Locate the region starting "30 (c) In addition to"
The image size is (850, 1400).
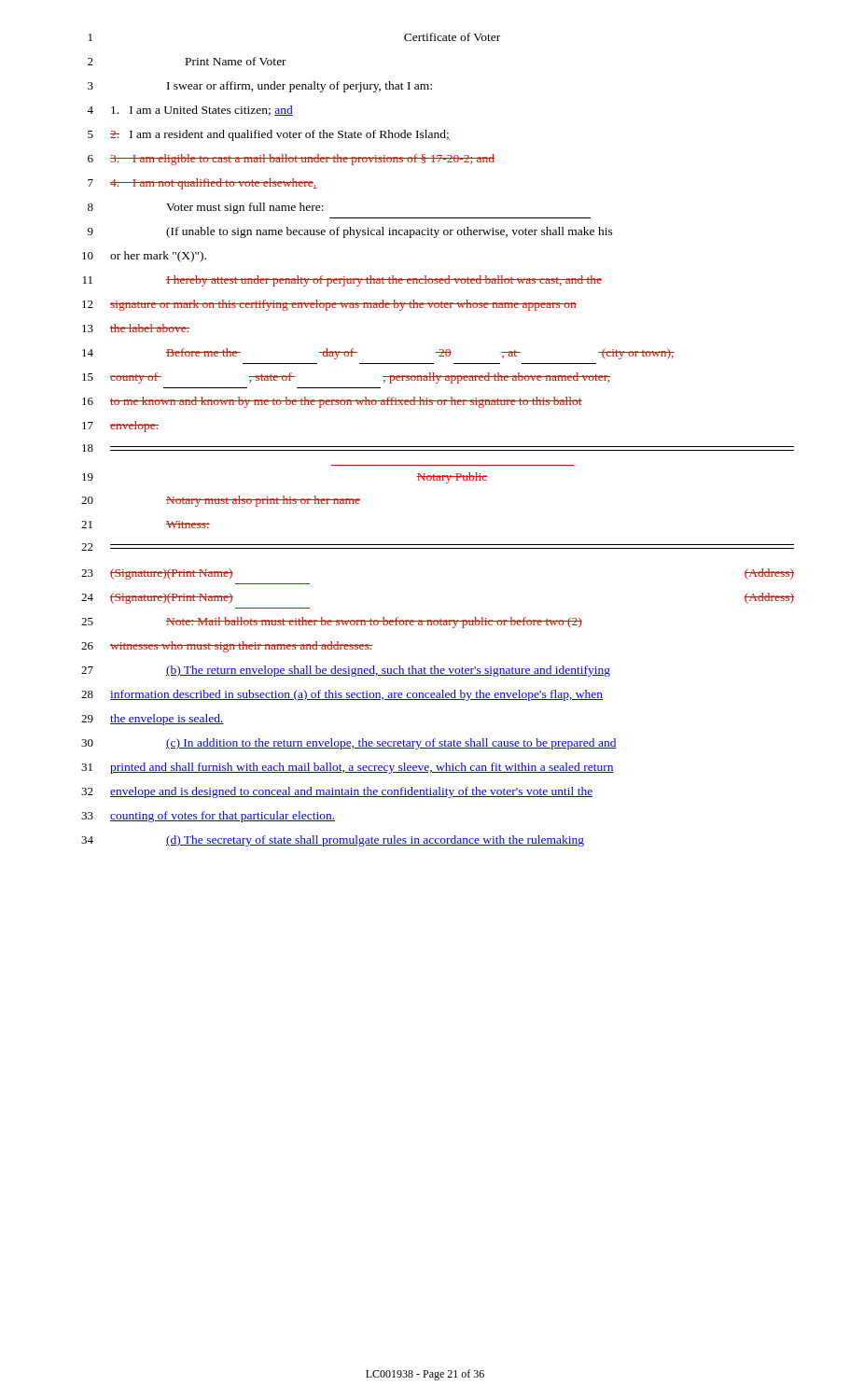coord(425,743)
